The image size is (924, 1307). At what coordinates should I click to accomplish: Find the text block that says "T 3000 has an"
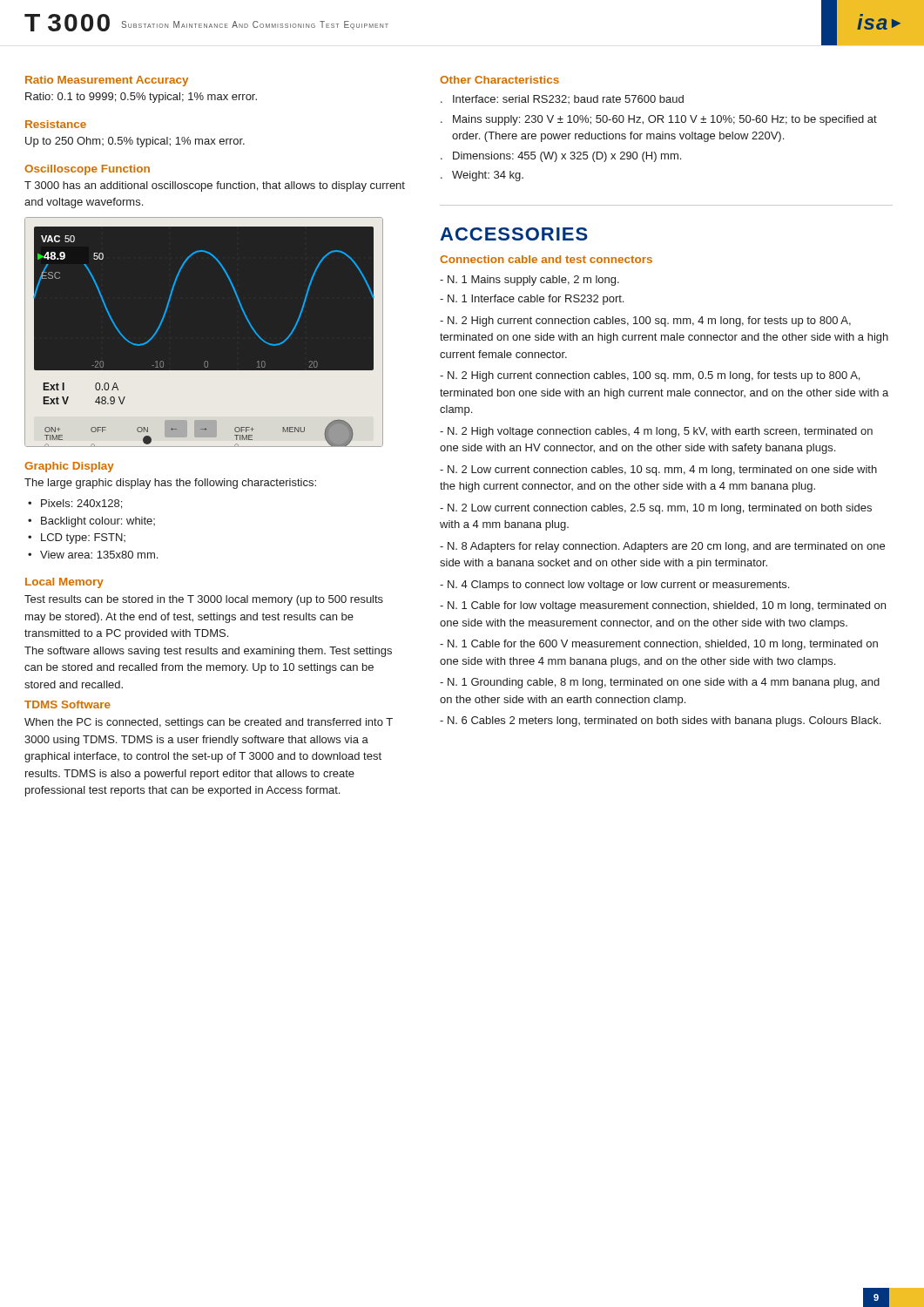[215, 193]
